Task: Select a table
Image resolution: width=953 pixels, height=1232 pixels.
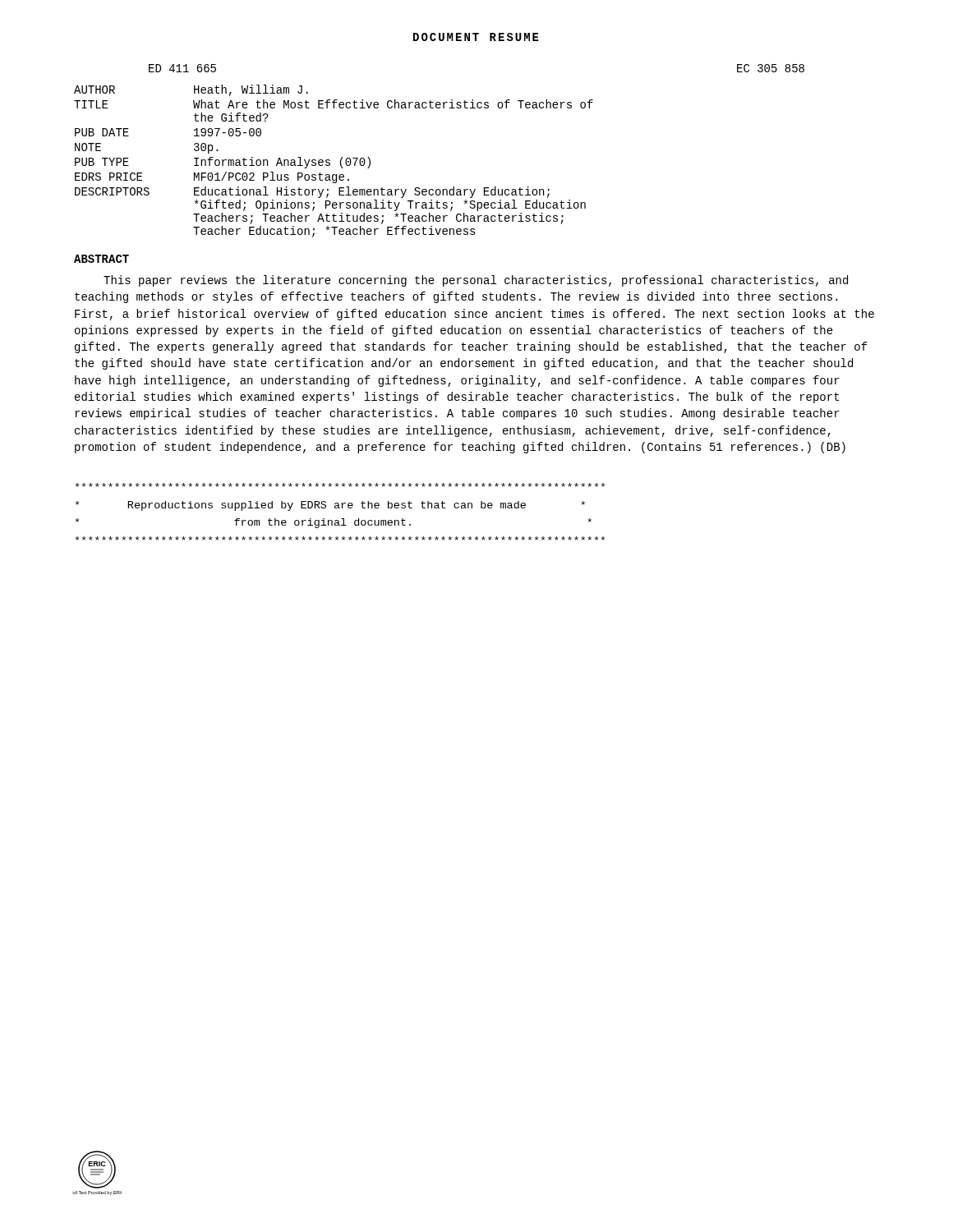Action: (476, 150)
